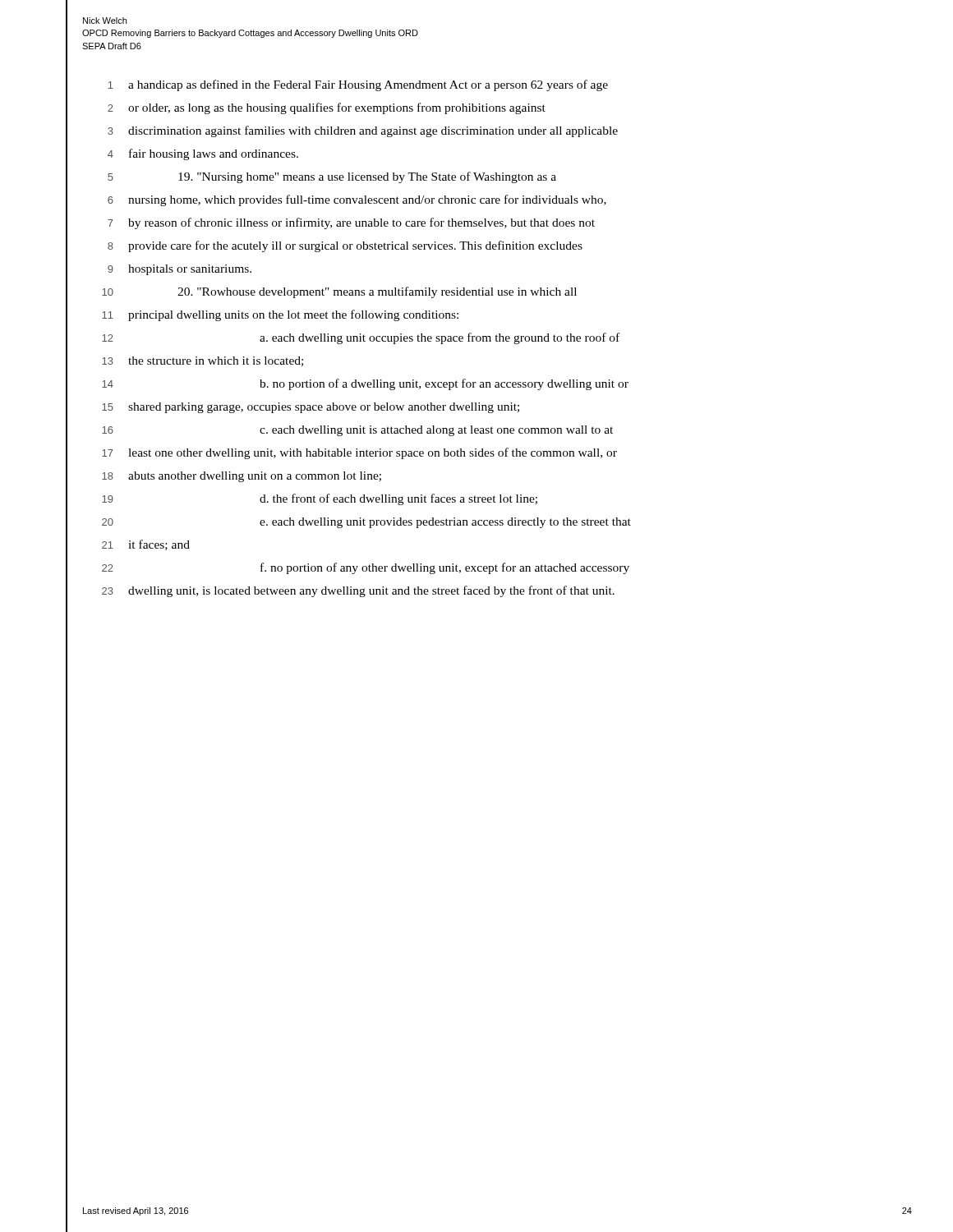Locate the block of text that opens with "12 a. each dwelling unit occupies"

[497, 337]
